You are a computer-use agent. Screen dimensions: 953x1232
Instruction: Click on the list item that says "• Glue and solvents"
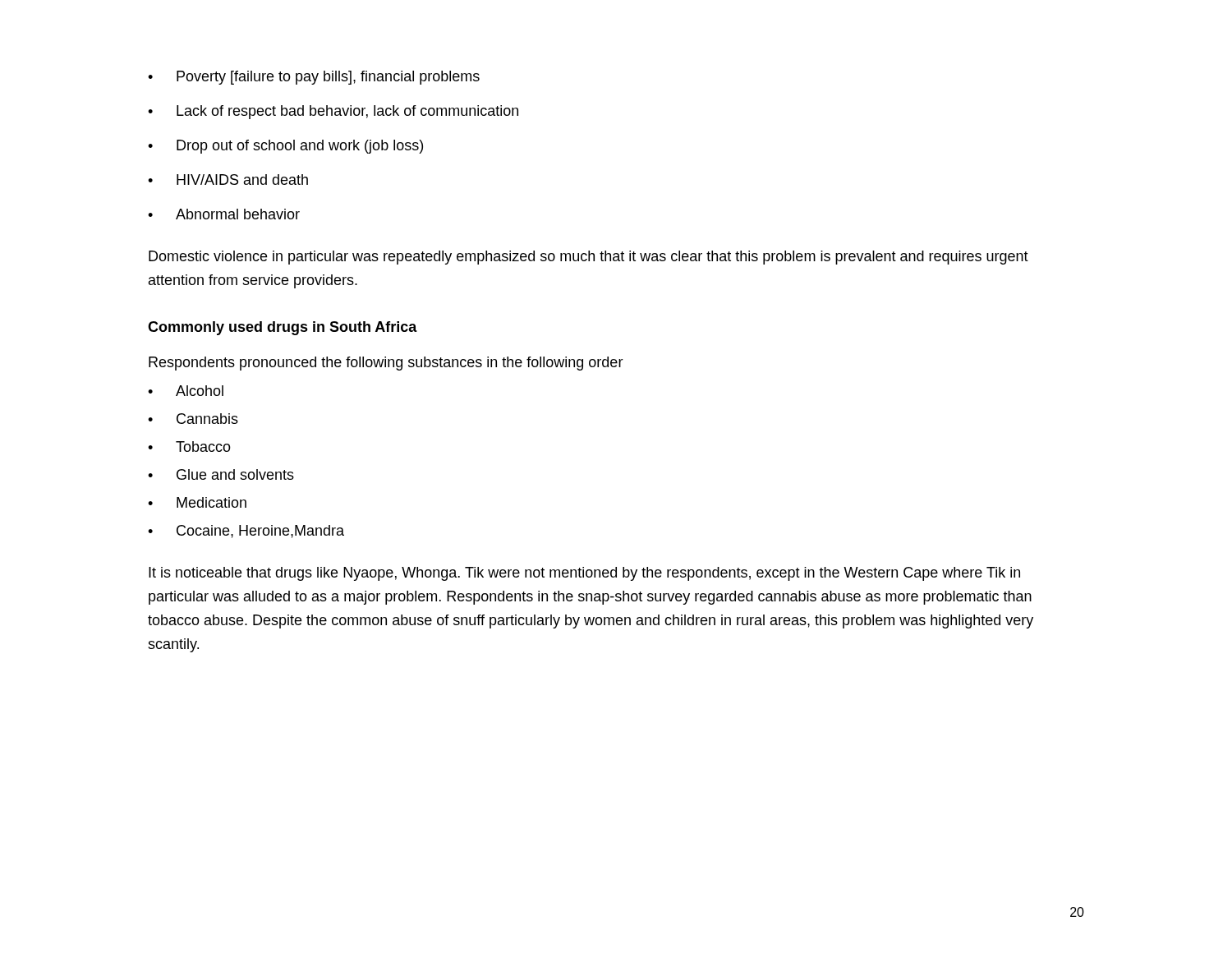[221, 474]
